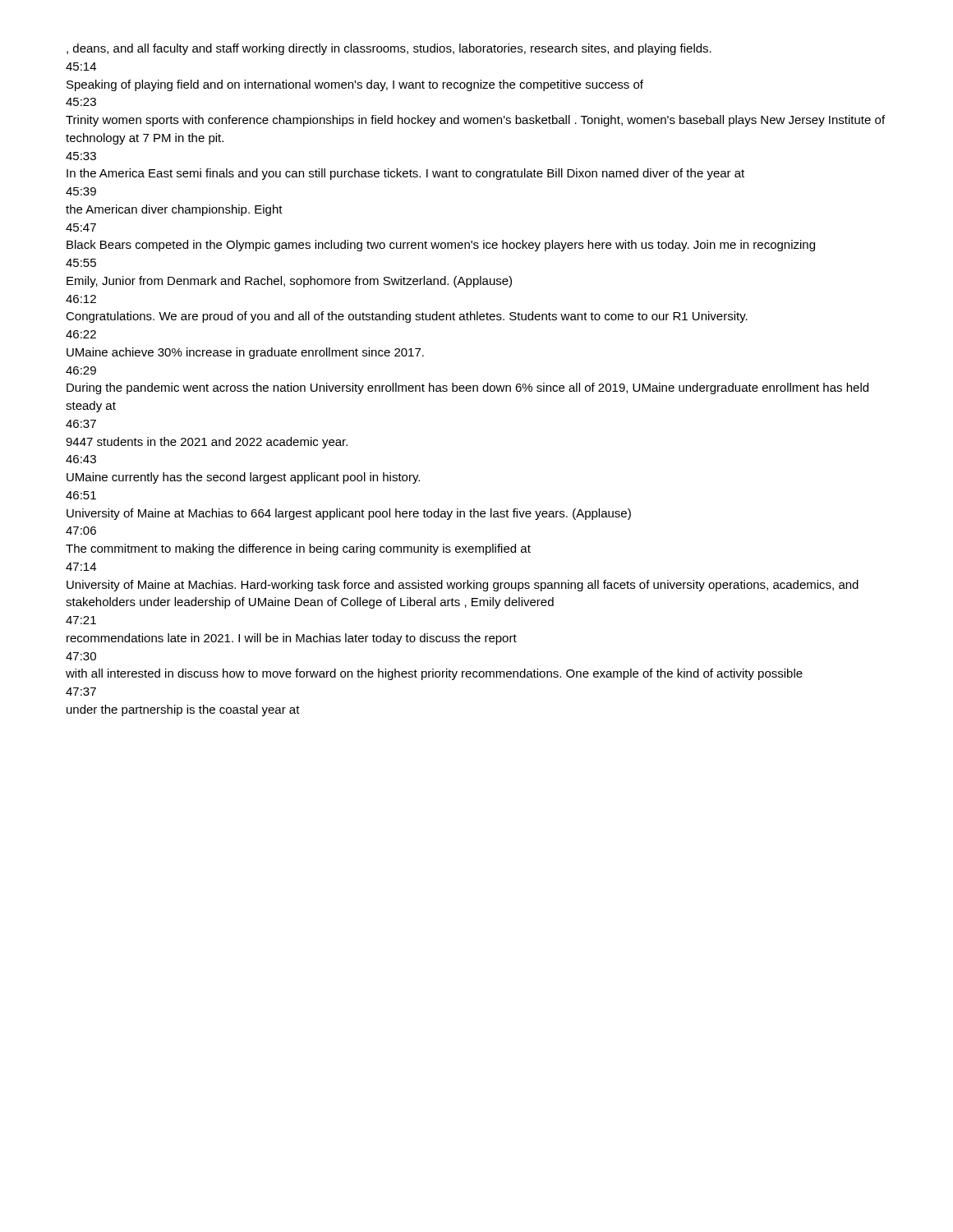
Task: Find the block on this page that starts "recommendations late in 2021. I will be in"
Action: pyautogui.click(x=291, y=638)
